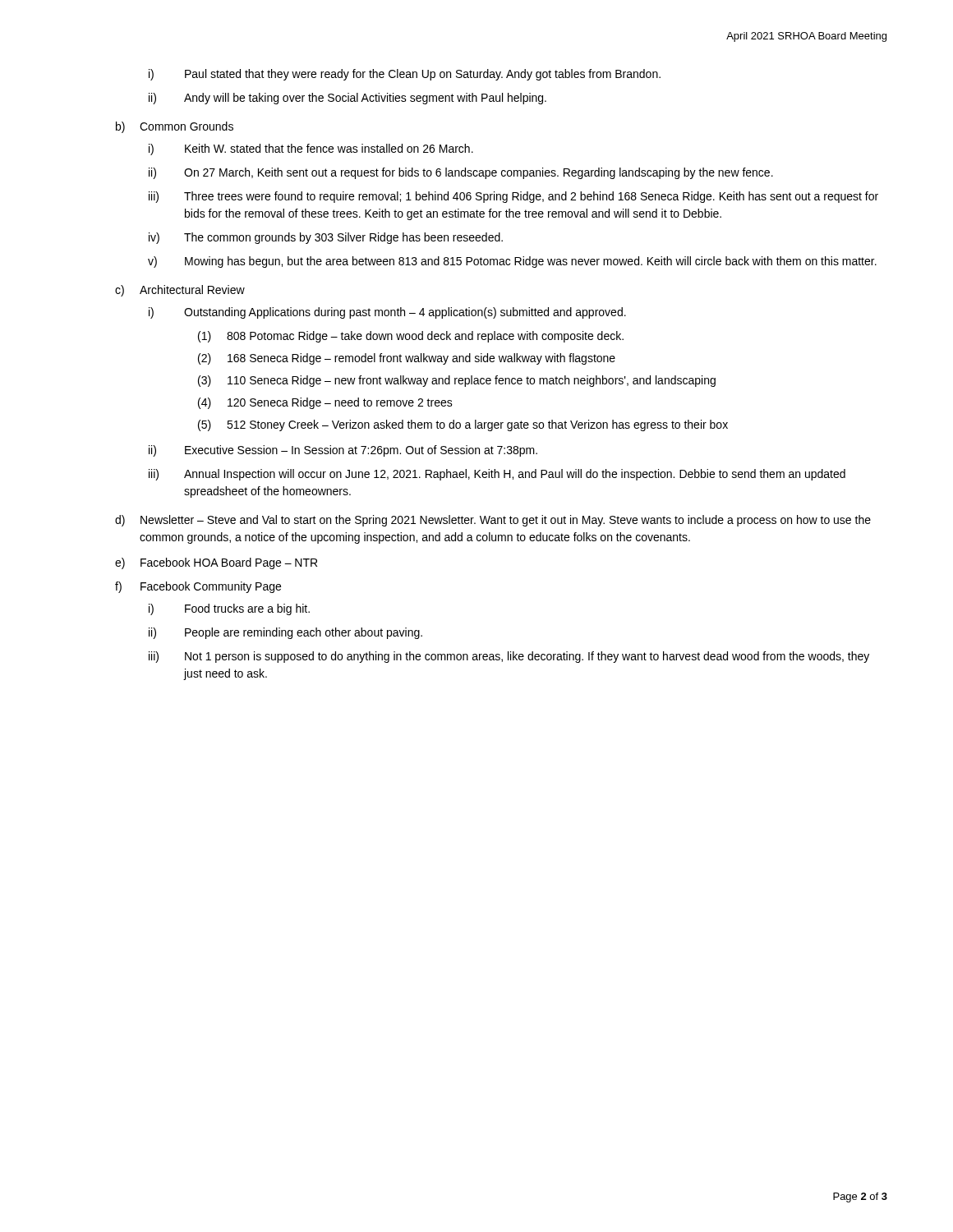Locate the block of text that opens with "iii) Not 1 person is supposed to do"
Screen dimensions: 1232x953
click(x=518, y=665)
